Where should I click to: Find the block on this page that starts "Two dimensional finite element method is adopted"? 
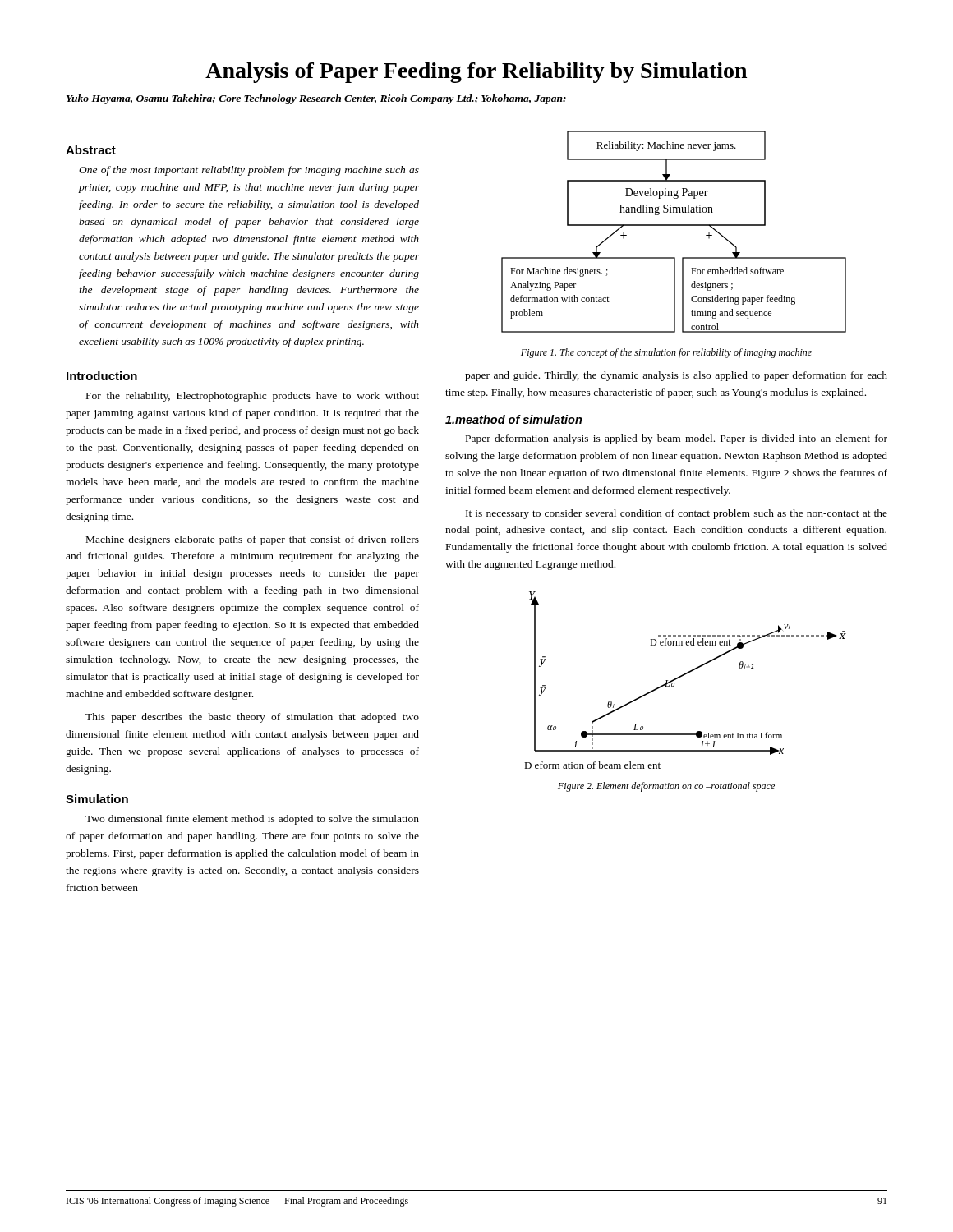point(242,854)
